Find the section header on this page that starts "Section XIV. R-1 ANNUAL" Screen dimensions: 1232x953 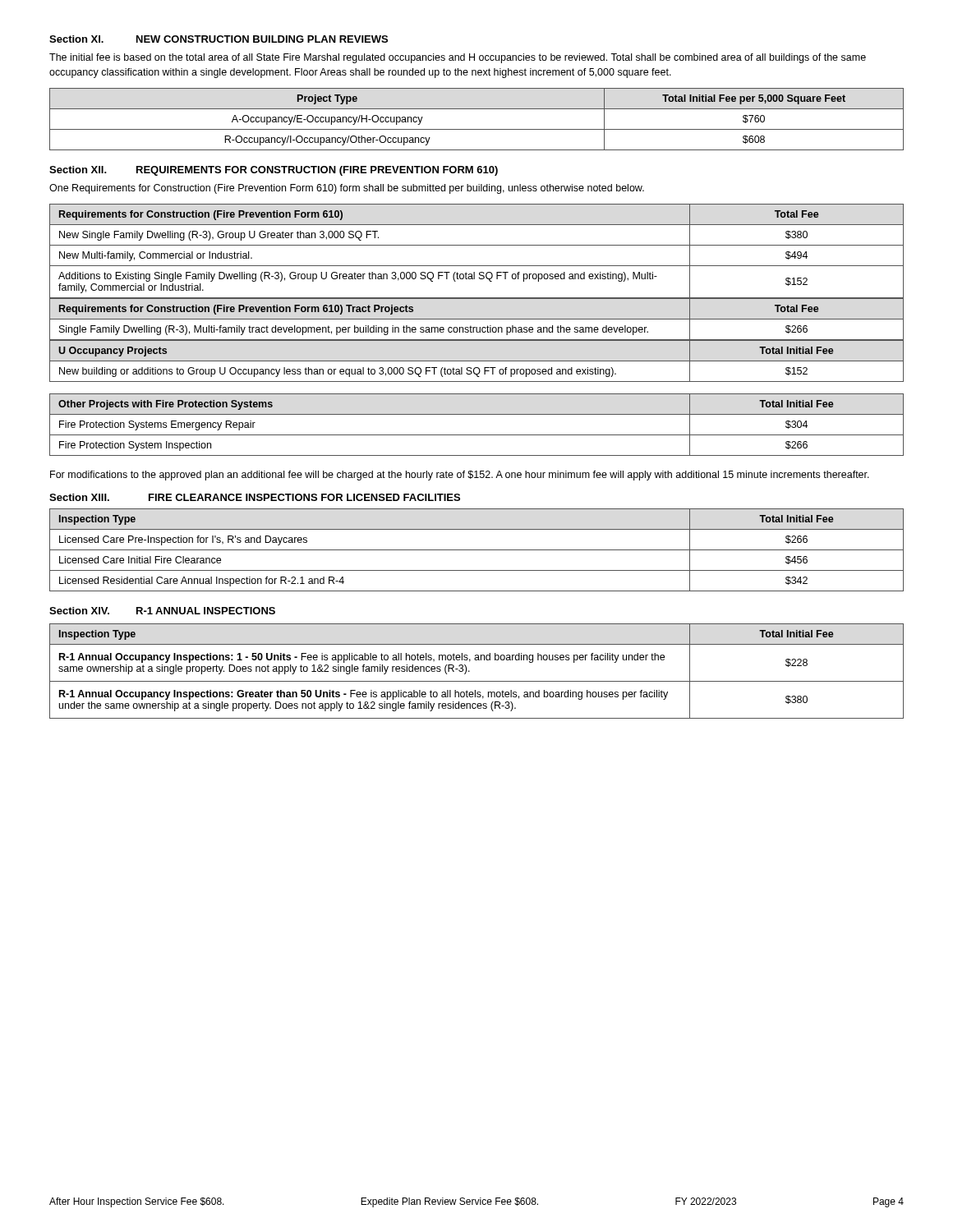click(x=162, y=610)
